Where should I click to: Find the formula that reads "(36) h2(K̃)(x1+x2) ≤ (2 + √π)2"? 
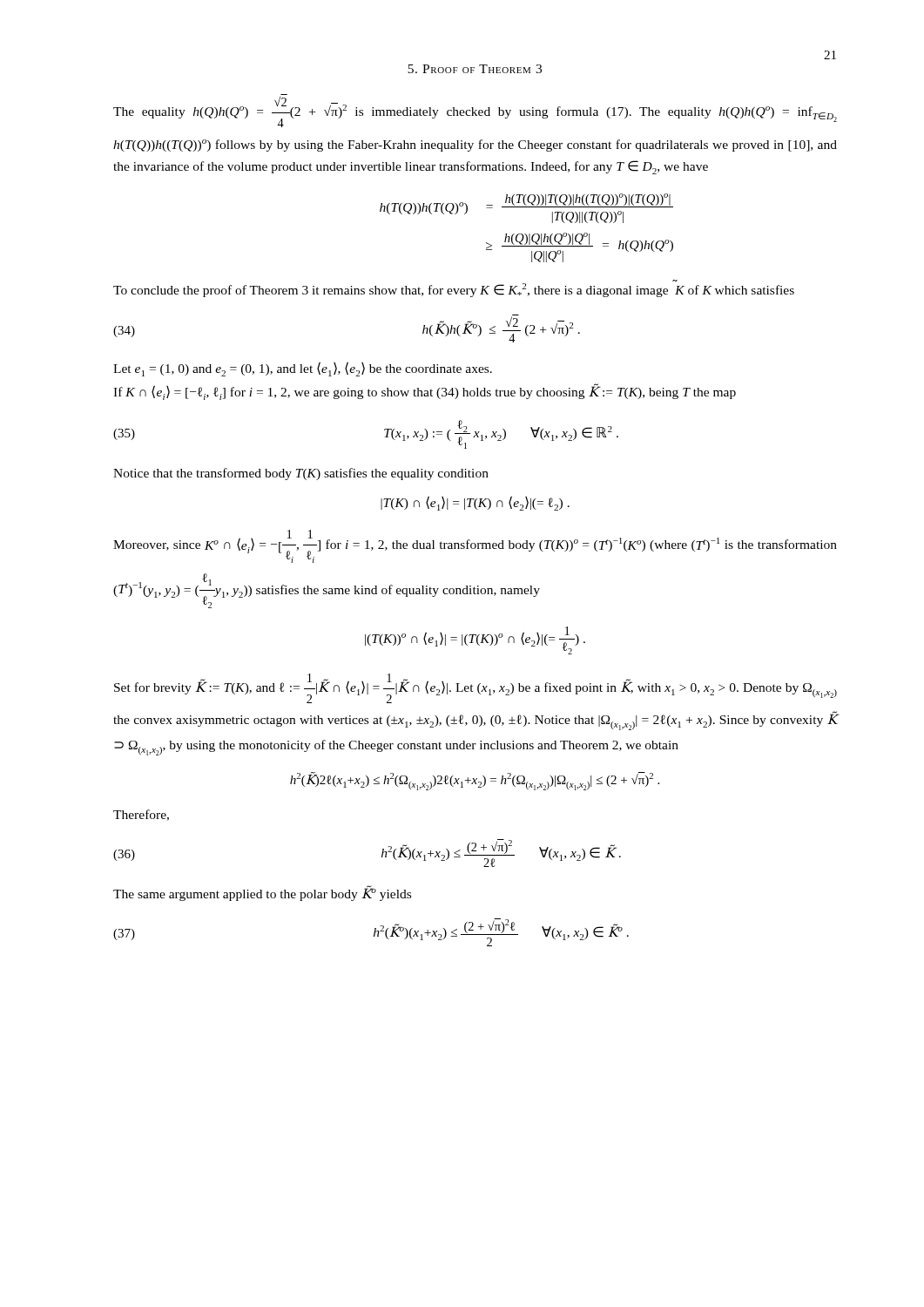475,854
